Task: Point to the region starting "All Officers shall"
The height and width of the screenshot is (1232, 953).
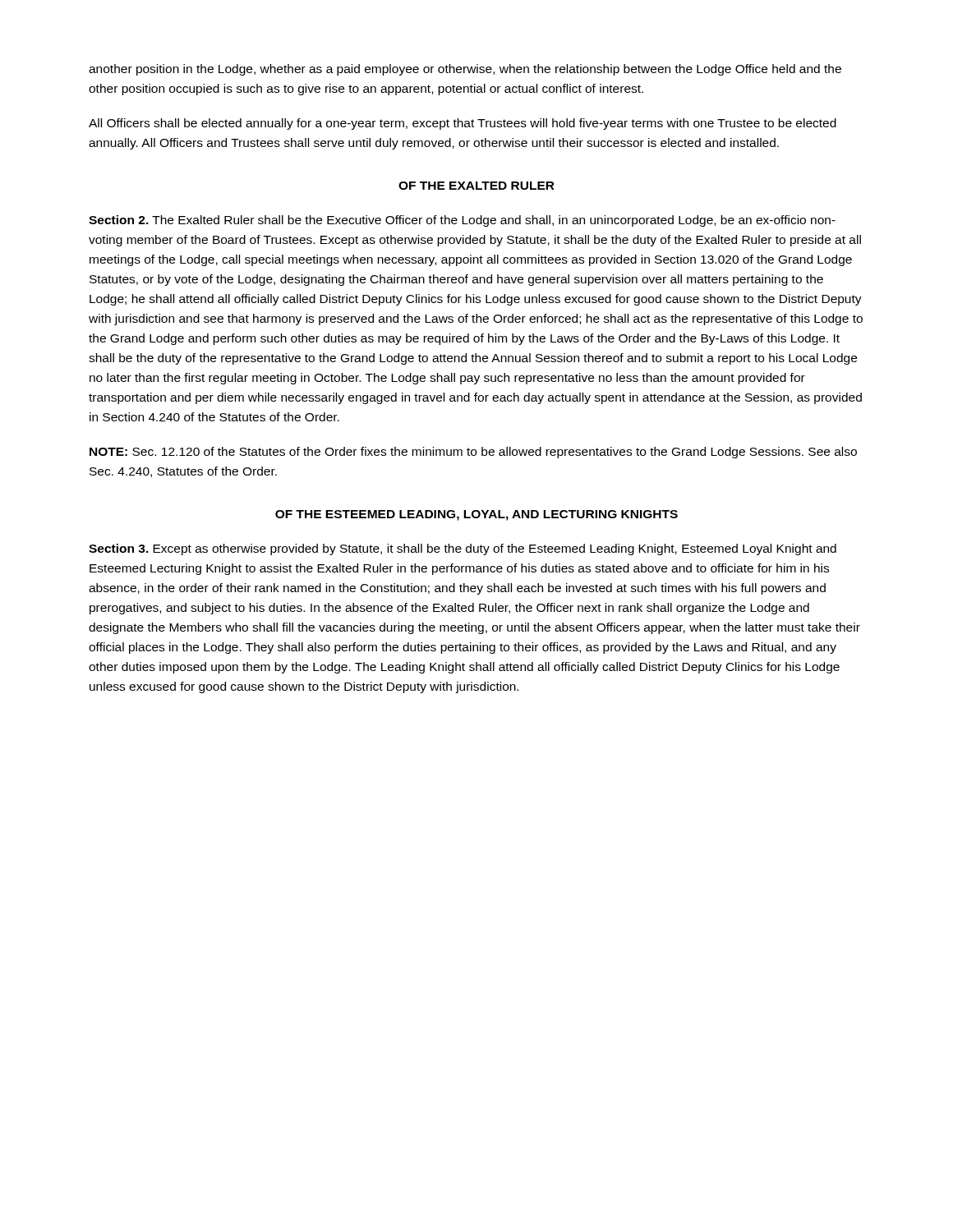Action: pyautogui.click(x=463, y=133)
